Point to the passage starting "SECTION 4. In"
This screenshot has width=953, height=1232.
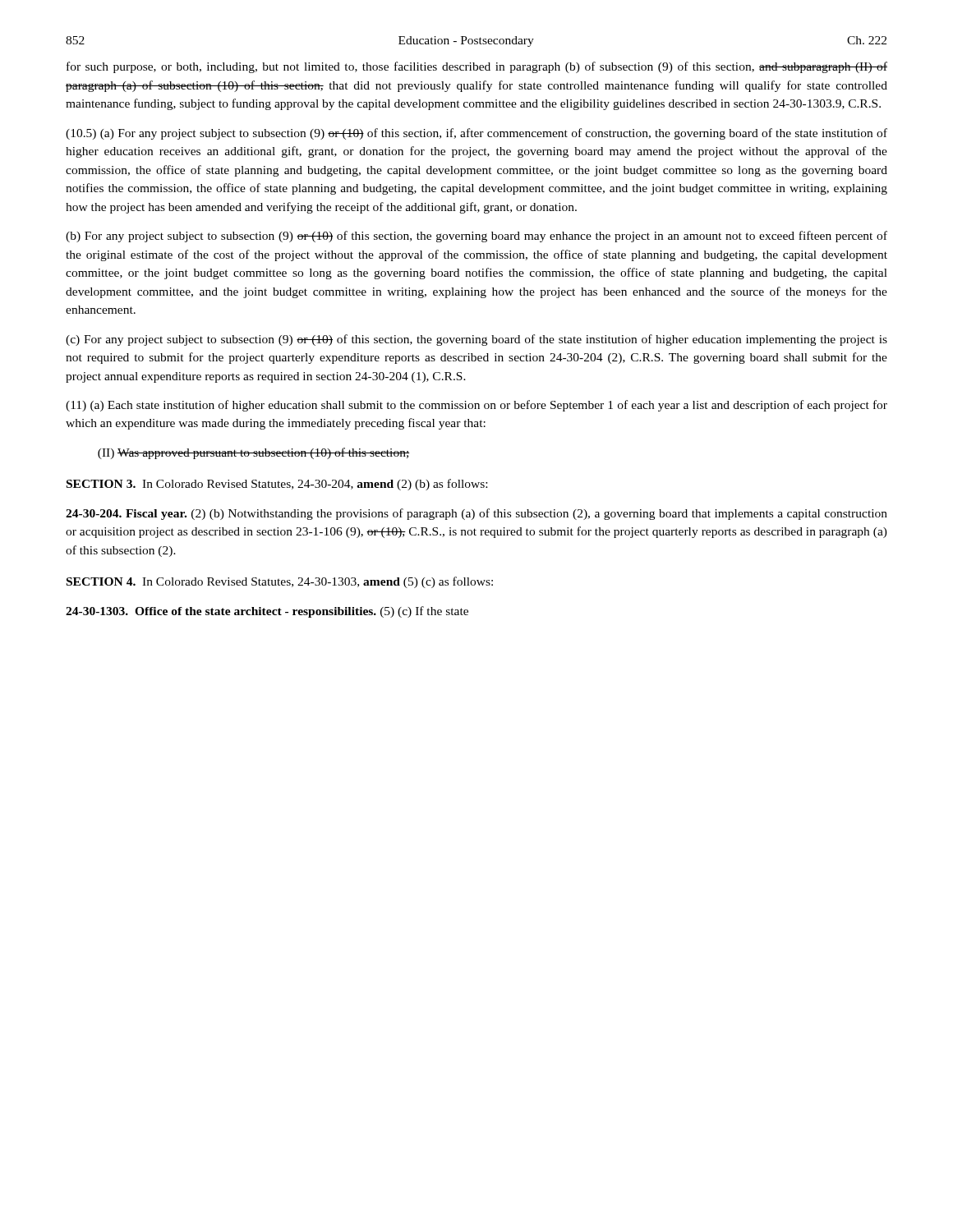pyautogui.click(x=476, y=582)
